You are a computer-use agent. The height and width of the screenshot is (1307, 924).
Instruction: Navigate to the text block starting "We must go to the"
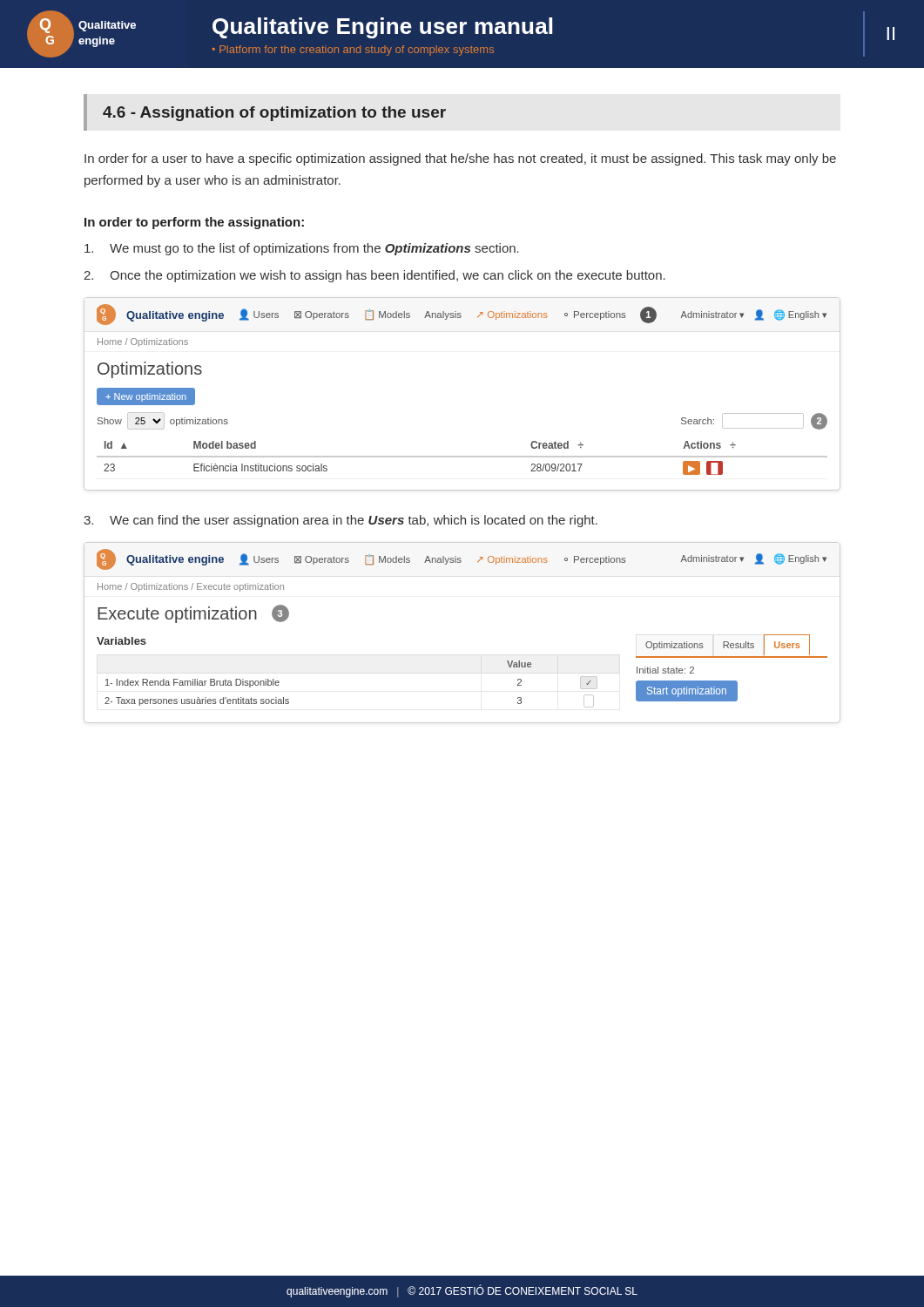coord(302,248)
